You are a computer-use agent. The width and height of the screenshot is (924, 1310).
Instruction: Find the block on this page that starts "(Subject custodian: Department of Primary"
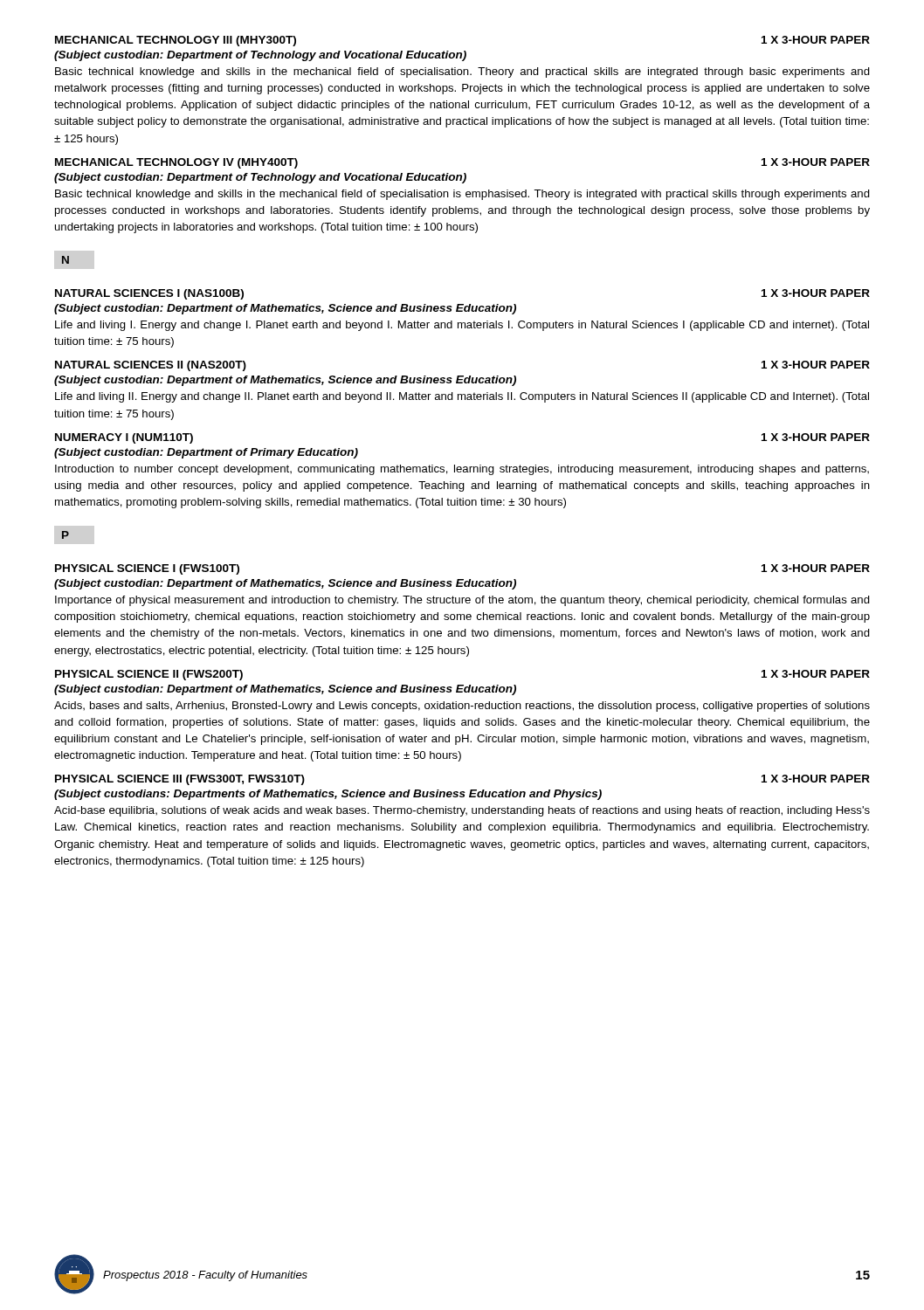206,452
